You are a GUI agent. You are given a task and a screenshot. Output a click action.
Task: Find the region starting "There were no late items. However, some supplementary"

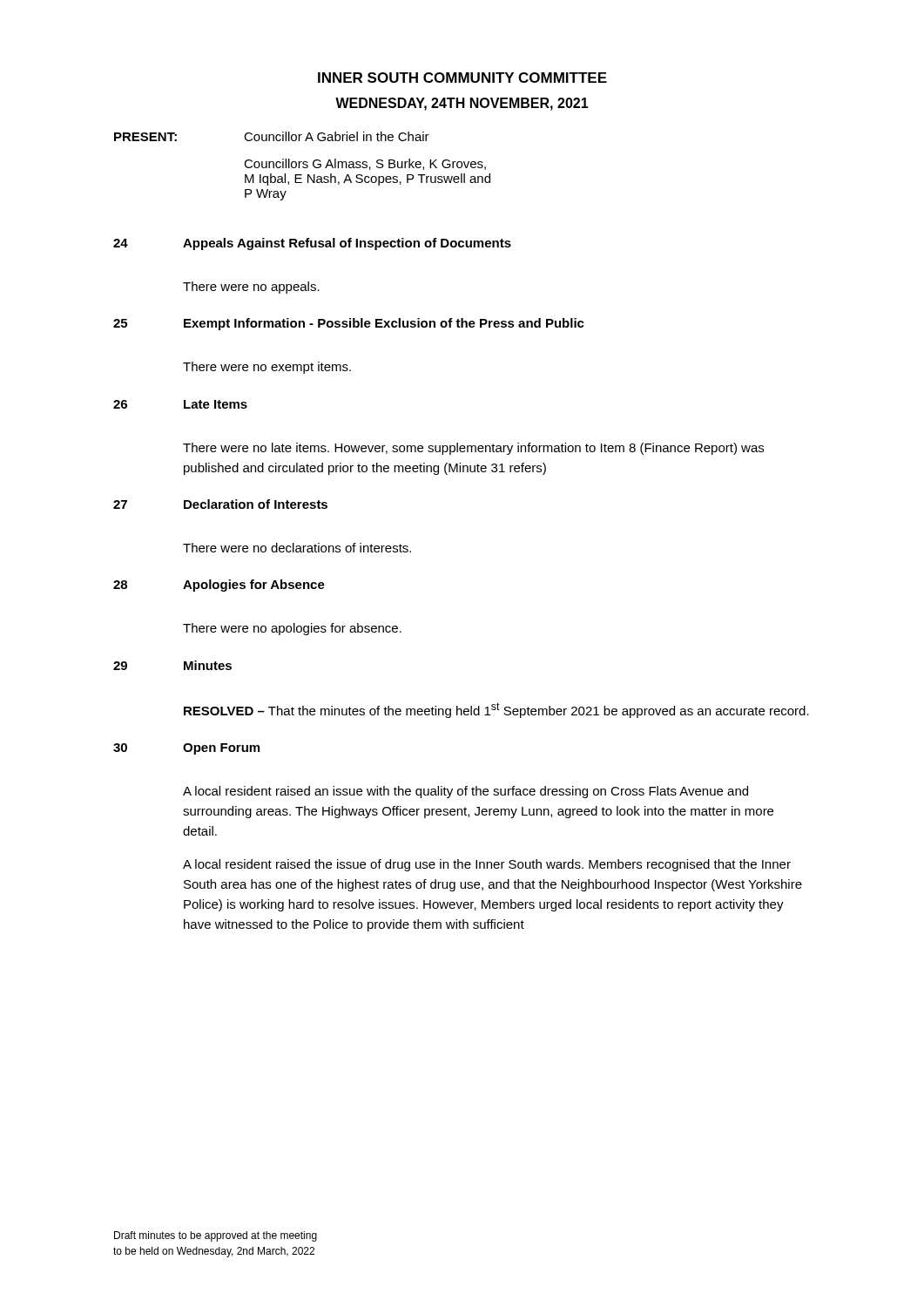pos(462,457)
